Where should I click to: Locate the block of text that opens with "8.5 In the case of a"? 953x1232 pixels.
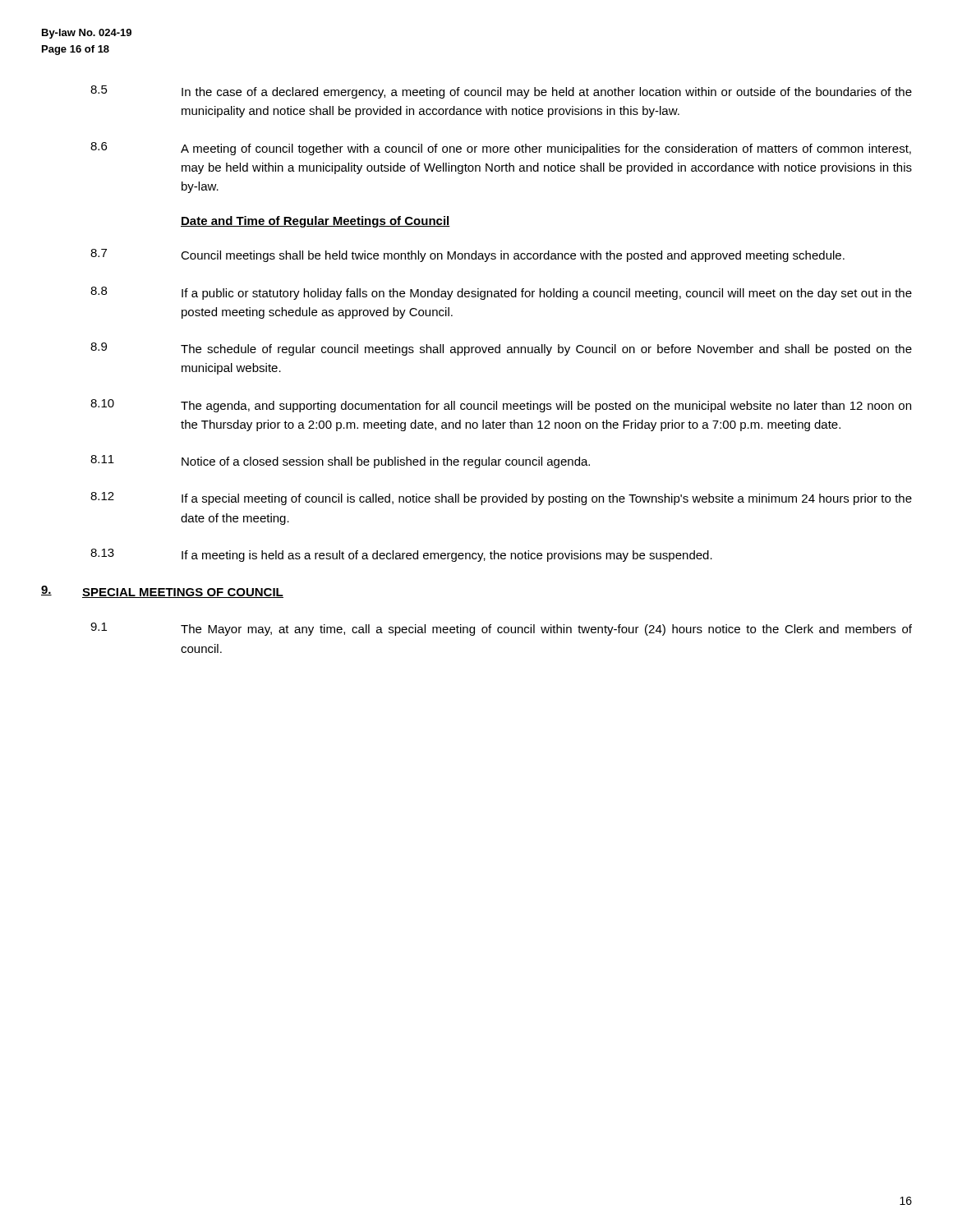tap(476, 101)
